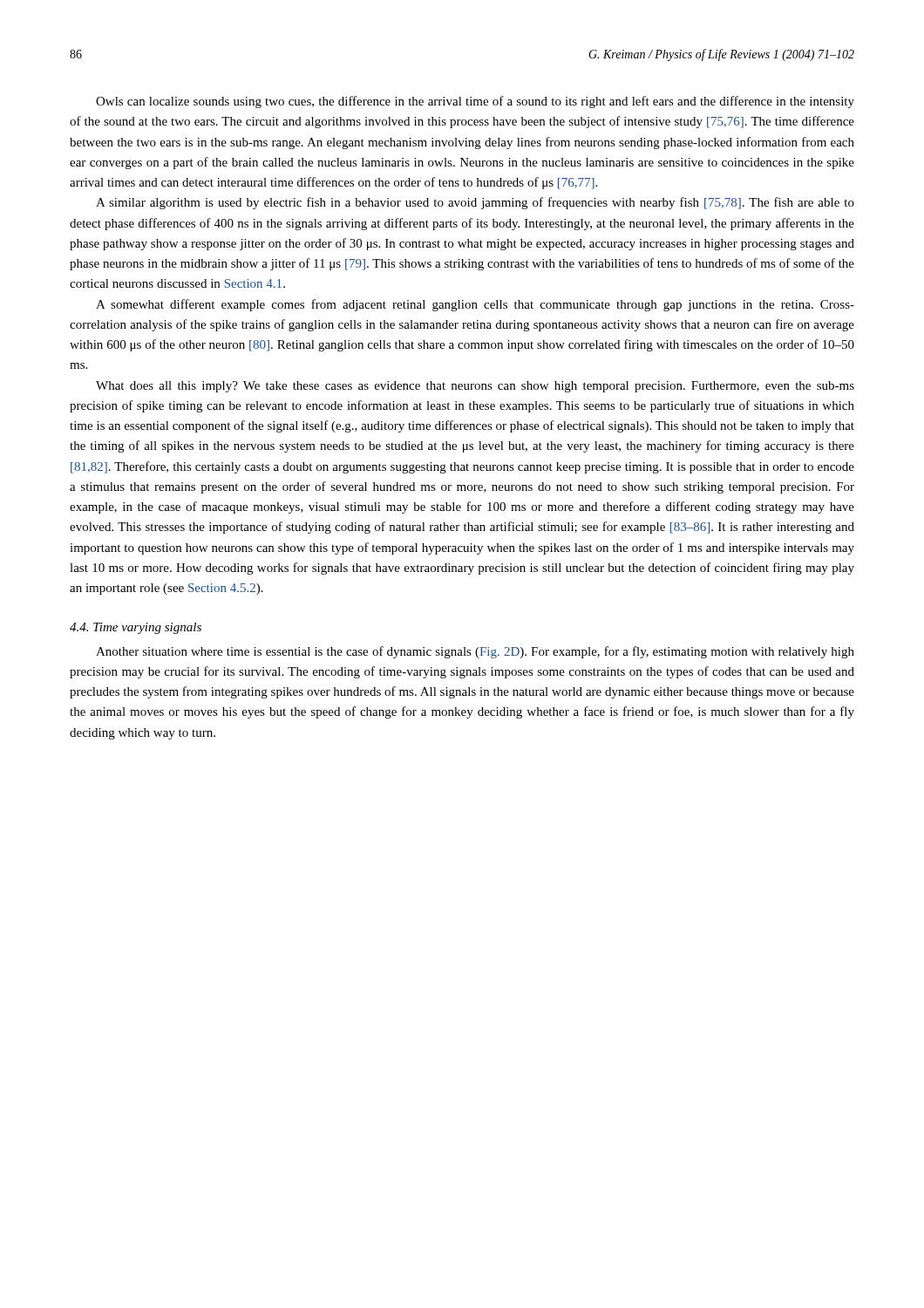
Task: Point to the block starting "What does all this imply? We take these"
Action: 462,487
